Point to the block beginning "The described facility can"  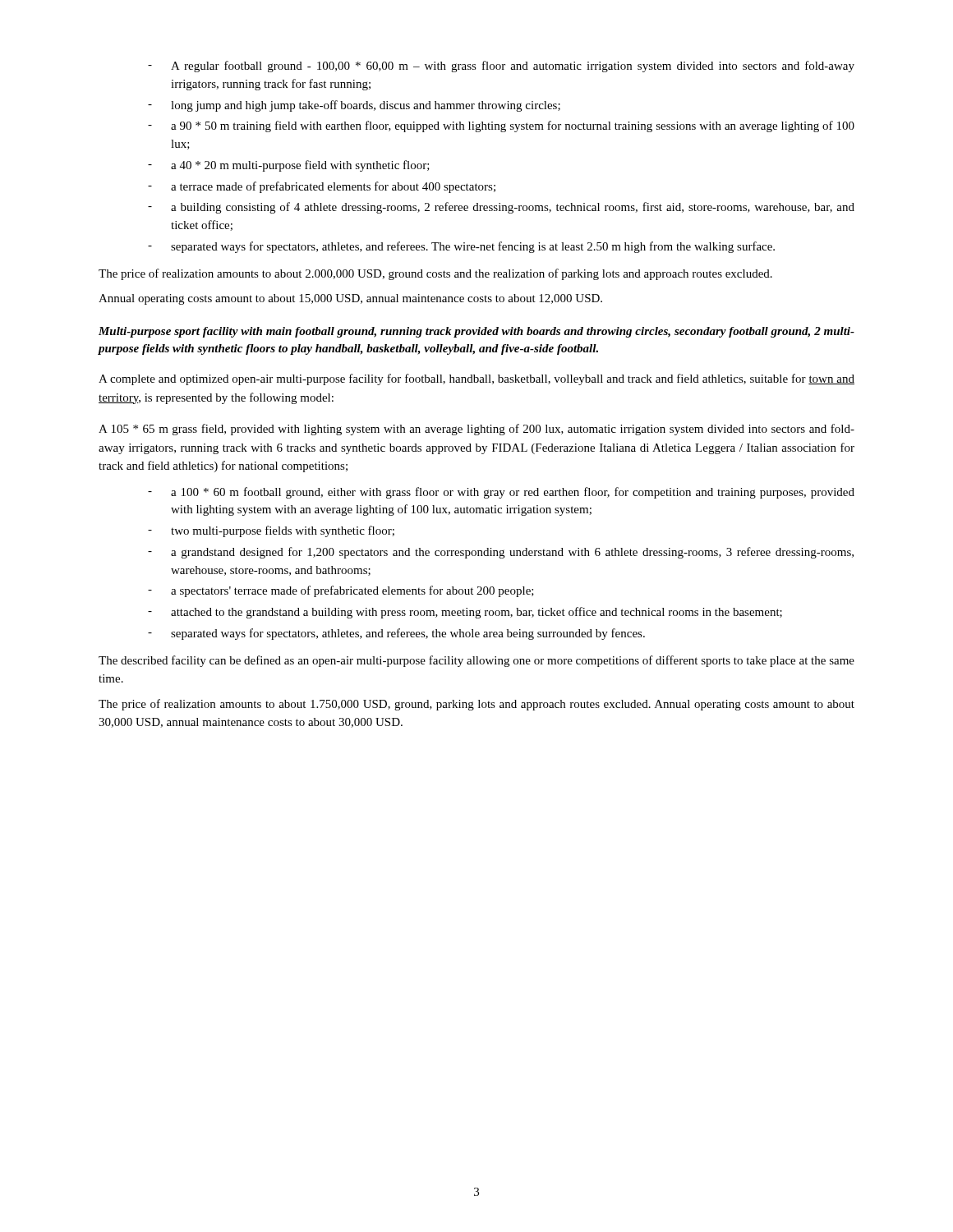[x=476, y=669]
